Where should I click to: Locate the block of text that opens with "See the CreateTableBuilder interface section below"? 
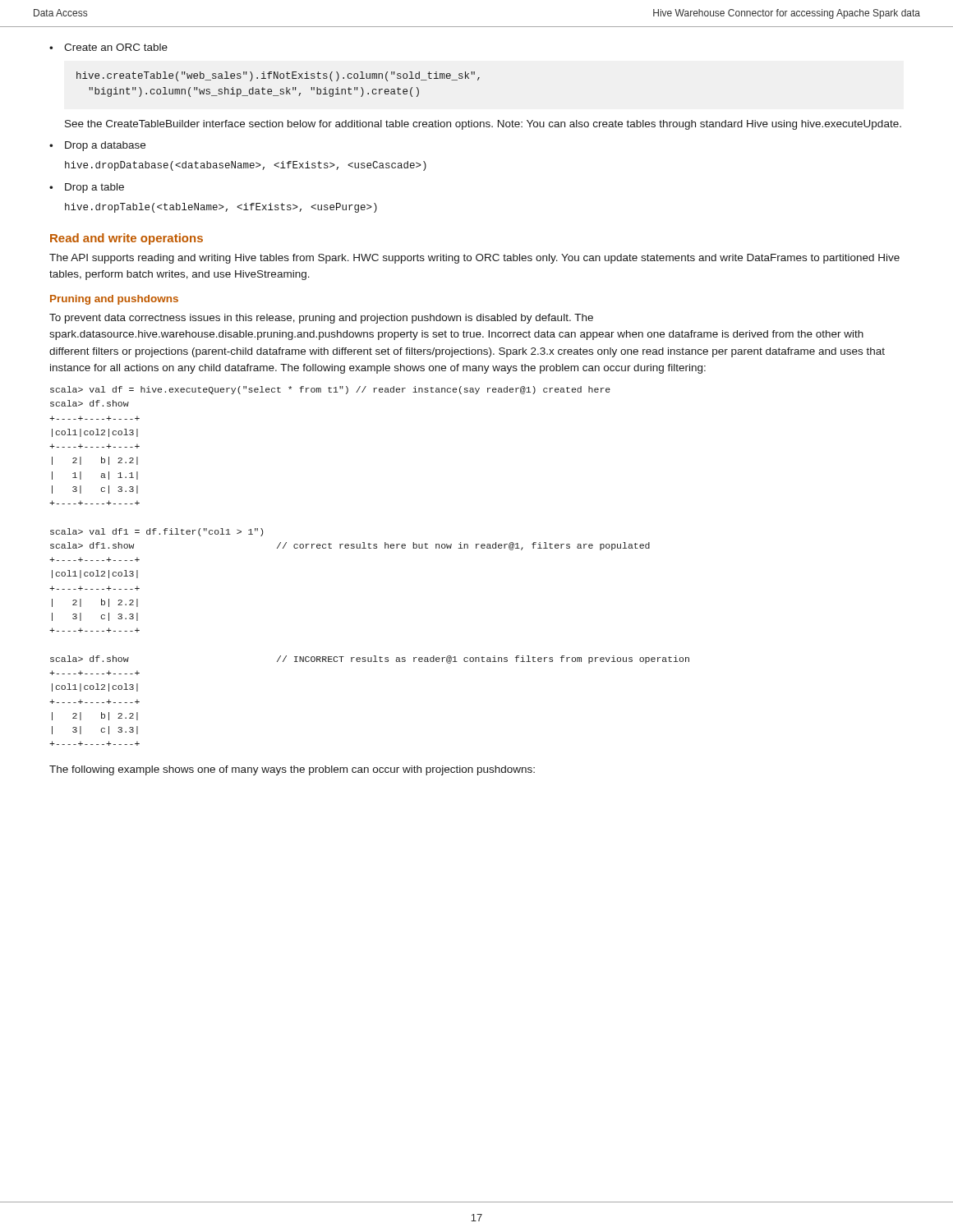483,123
